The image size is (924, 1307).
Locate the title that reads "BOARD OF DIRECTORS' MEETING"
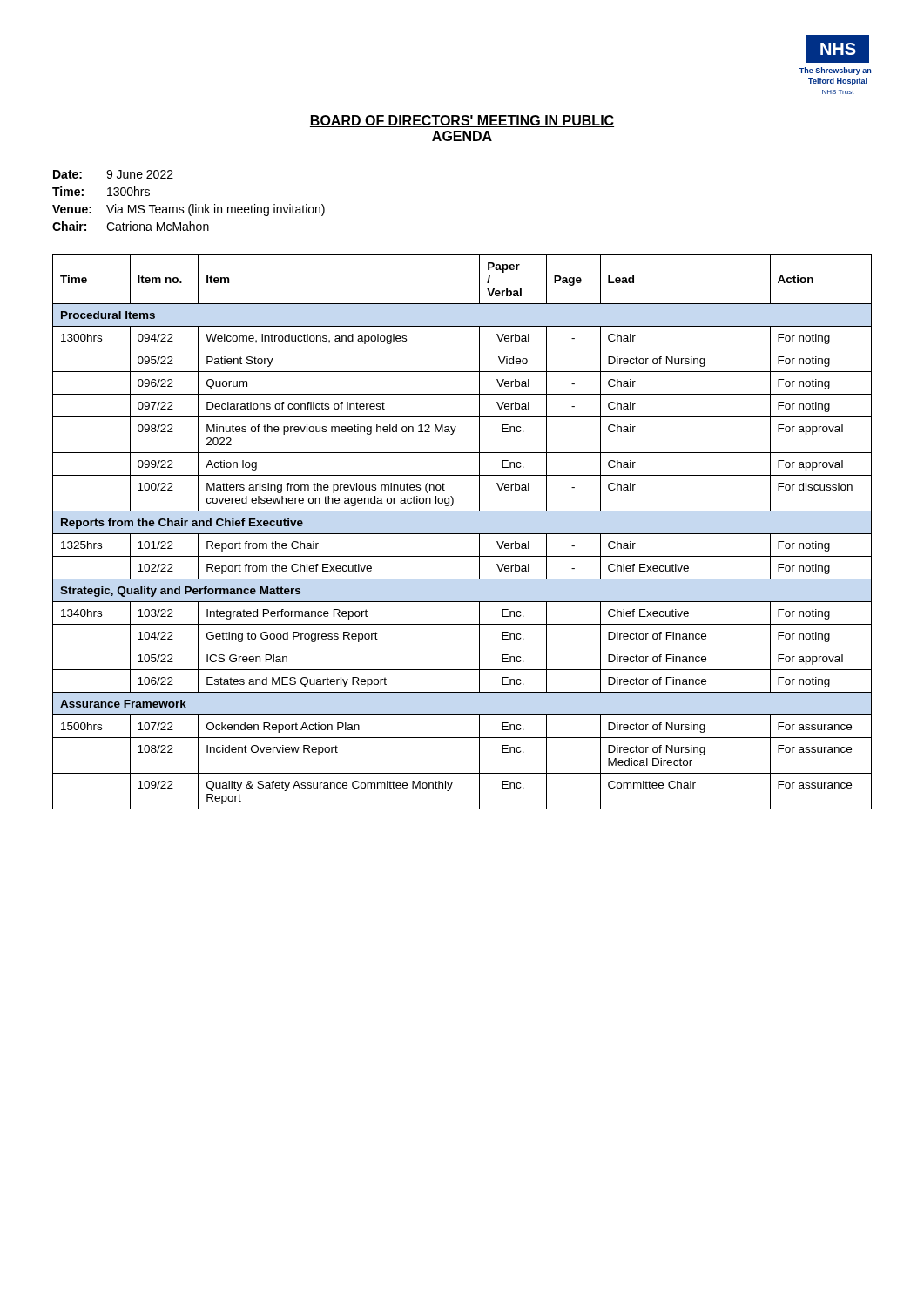click(462, 129)
